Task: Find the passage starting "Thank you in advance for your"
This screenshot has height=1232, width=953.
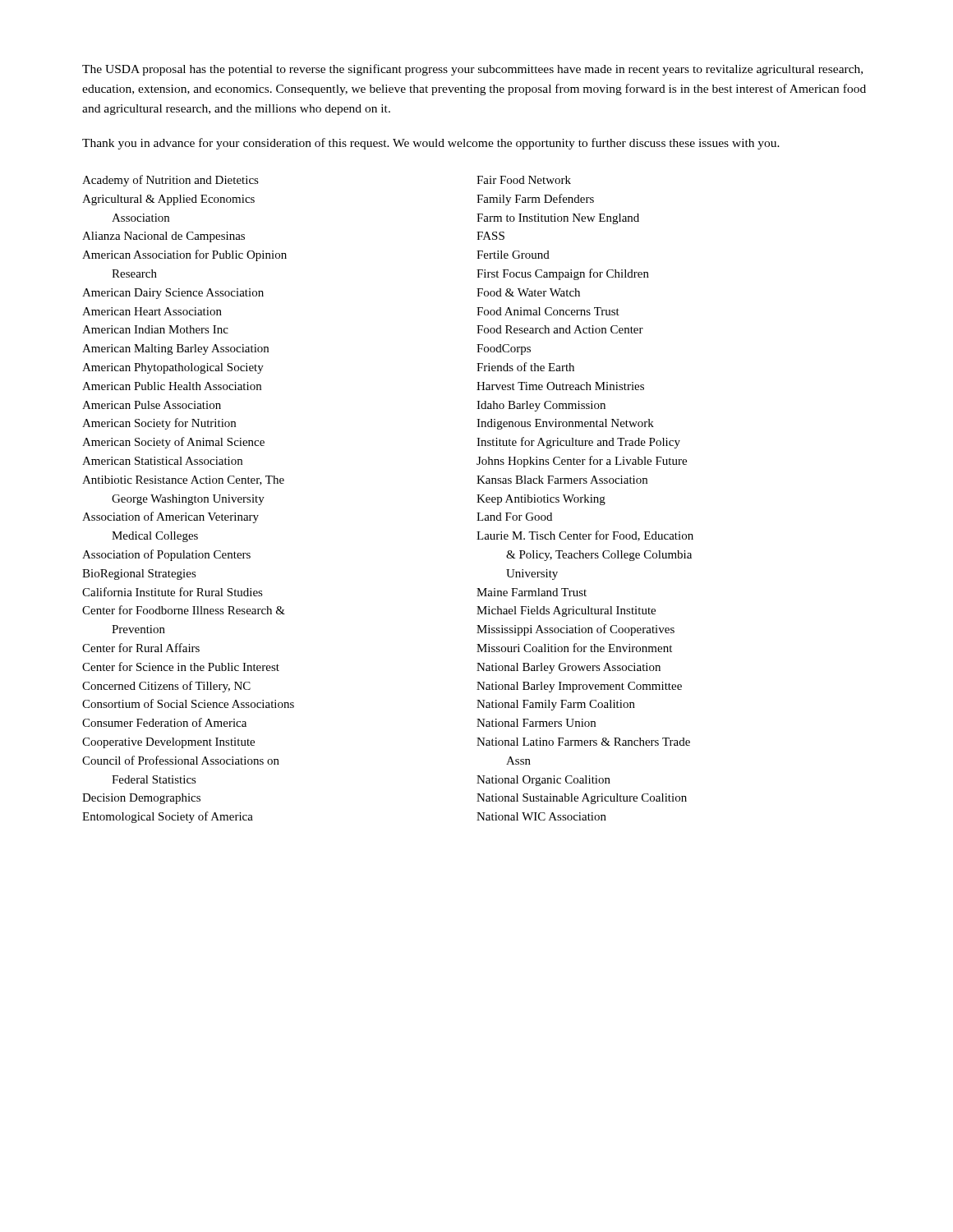Action: (431, 143)
